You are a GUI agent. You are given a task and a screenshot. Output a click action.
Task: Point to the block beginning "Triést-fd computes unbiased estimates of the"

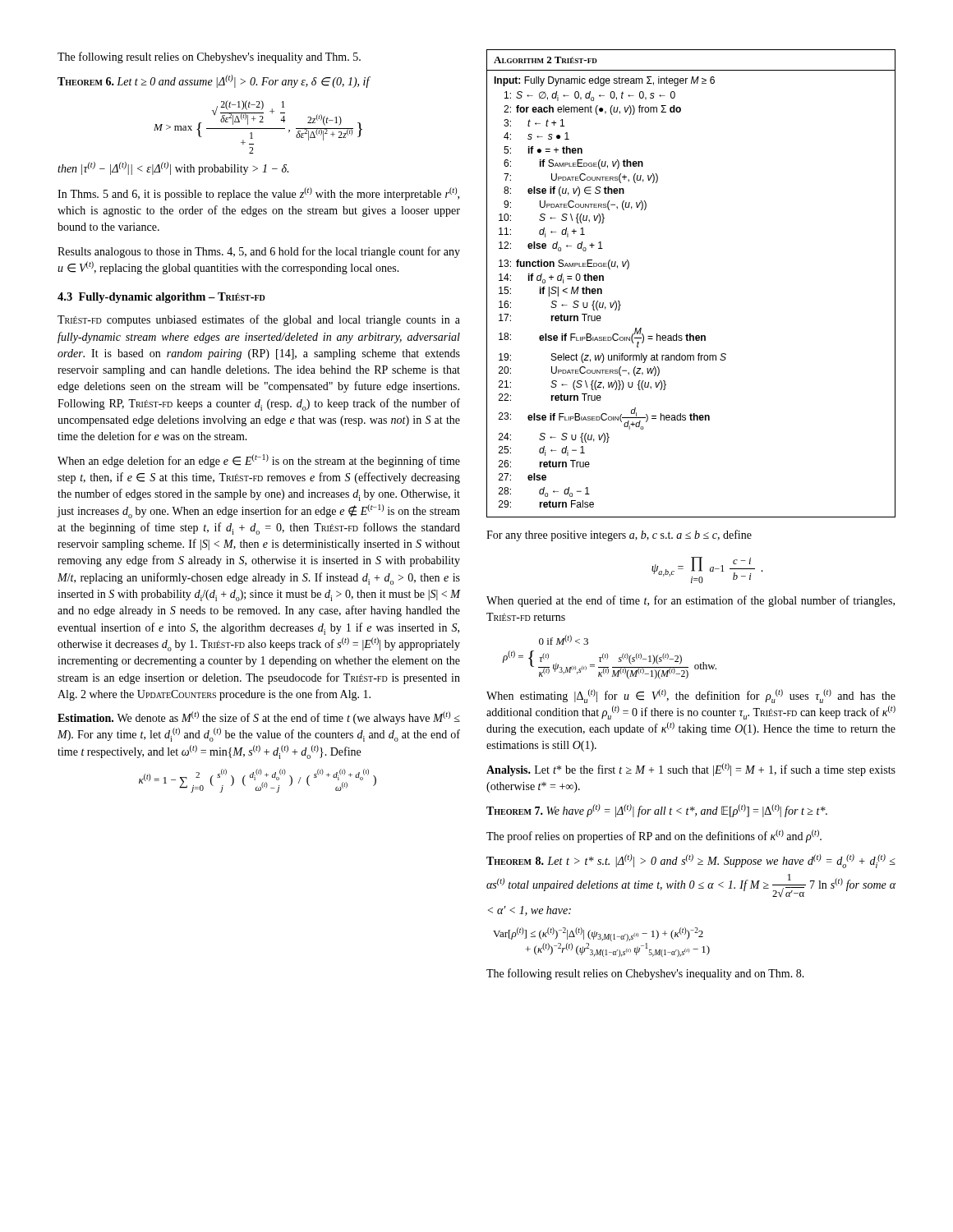coord(259,508)
